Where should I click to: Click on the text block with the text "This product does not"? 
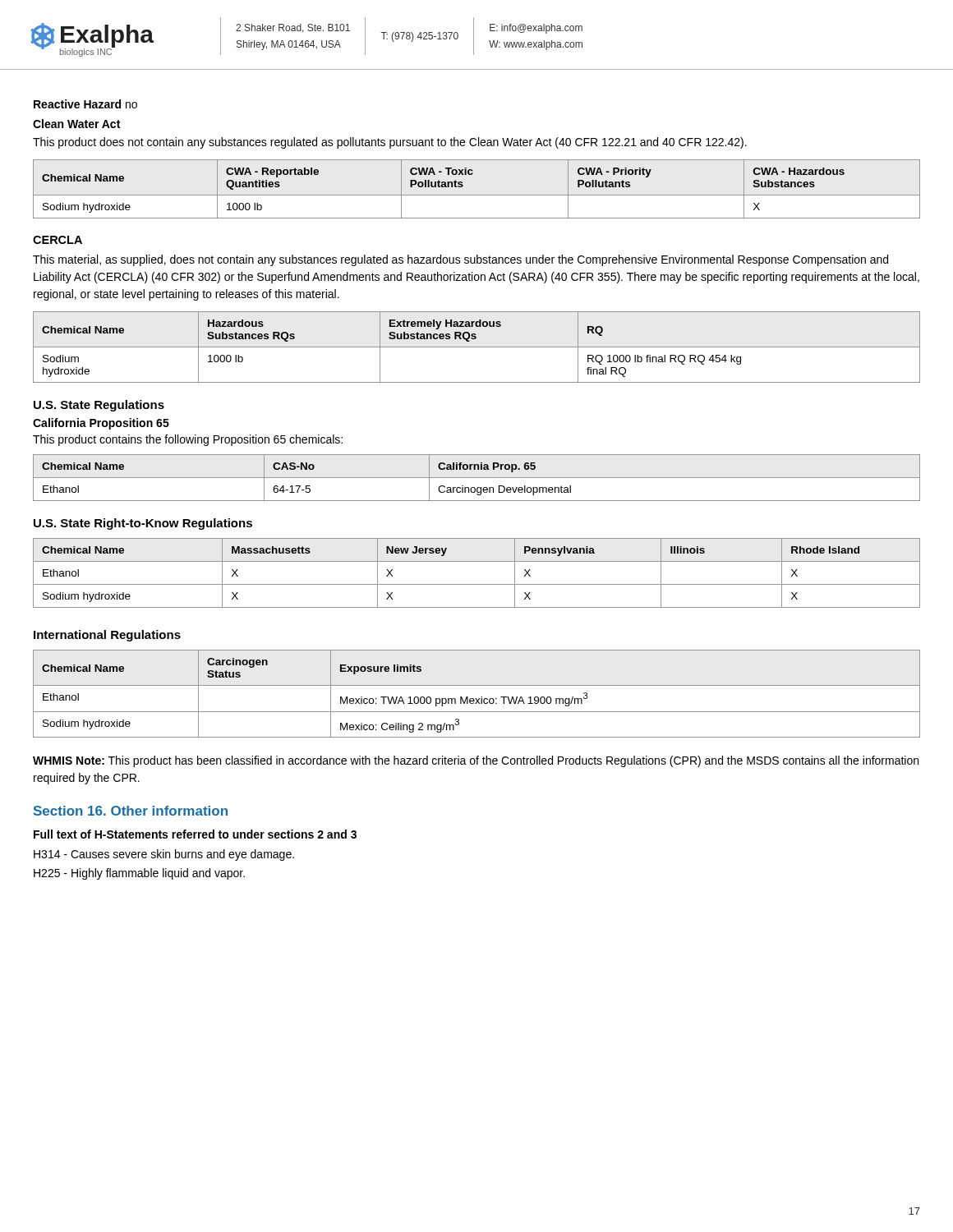(390, 142)
